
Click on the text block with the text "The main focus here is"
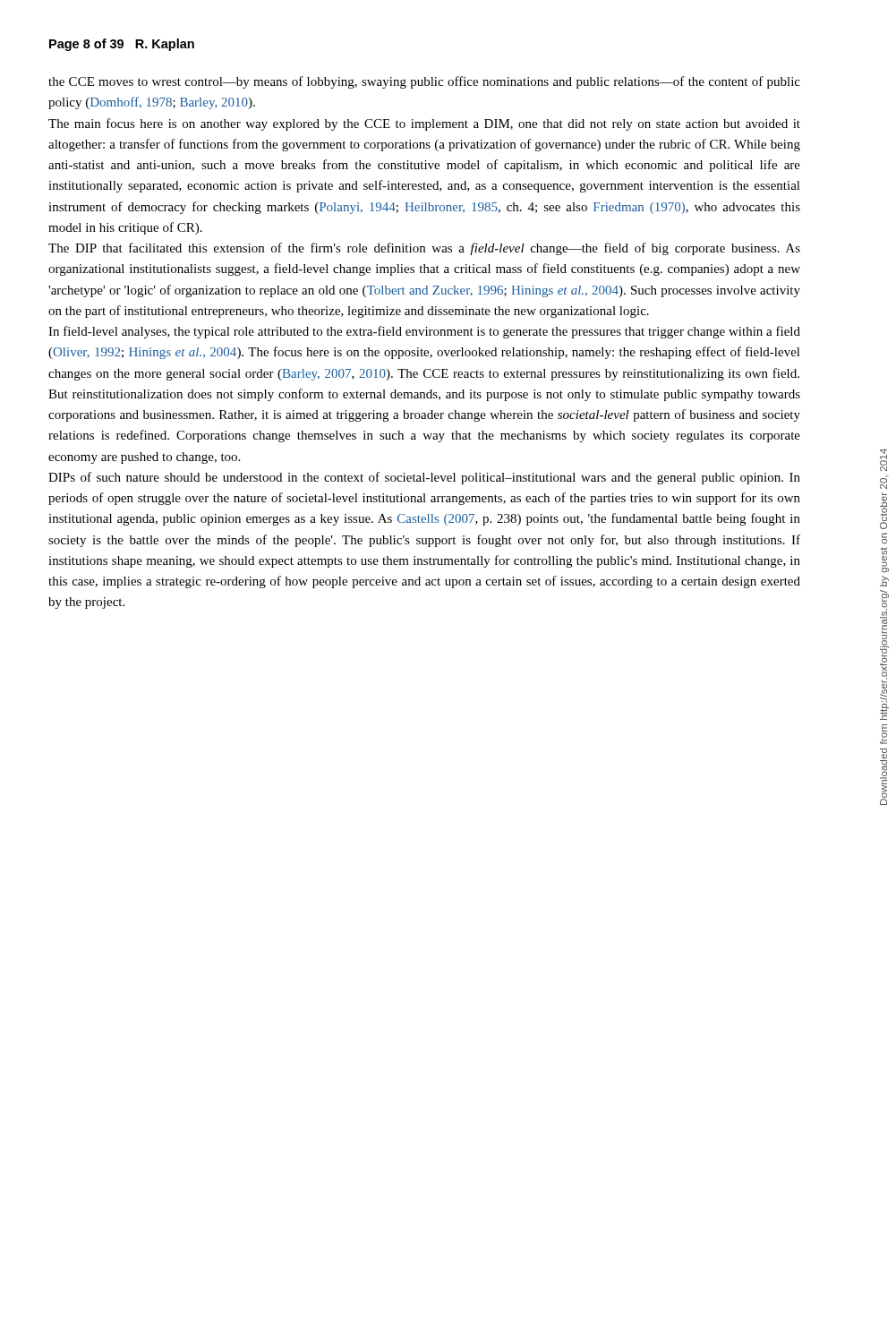[424, 176]
